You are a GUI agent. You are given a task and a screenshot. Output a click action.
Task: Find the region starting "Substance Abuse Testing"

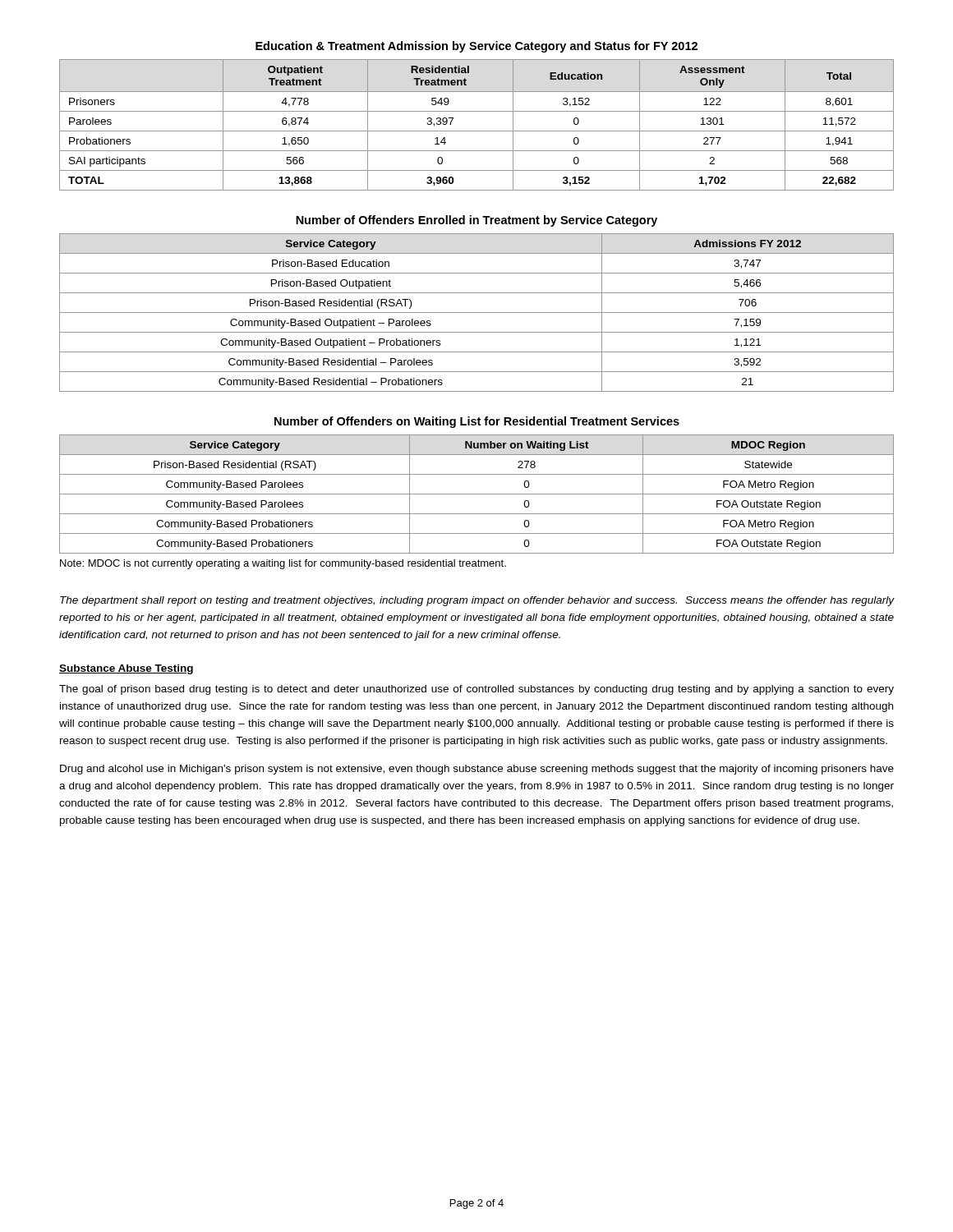pyautogui.click(x=126, y=668)
